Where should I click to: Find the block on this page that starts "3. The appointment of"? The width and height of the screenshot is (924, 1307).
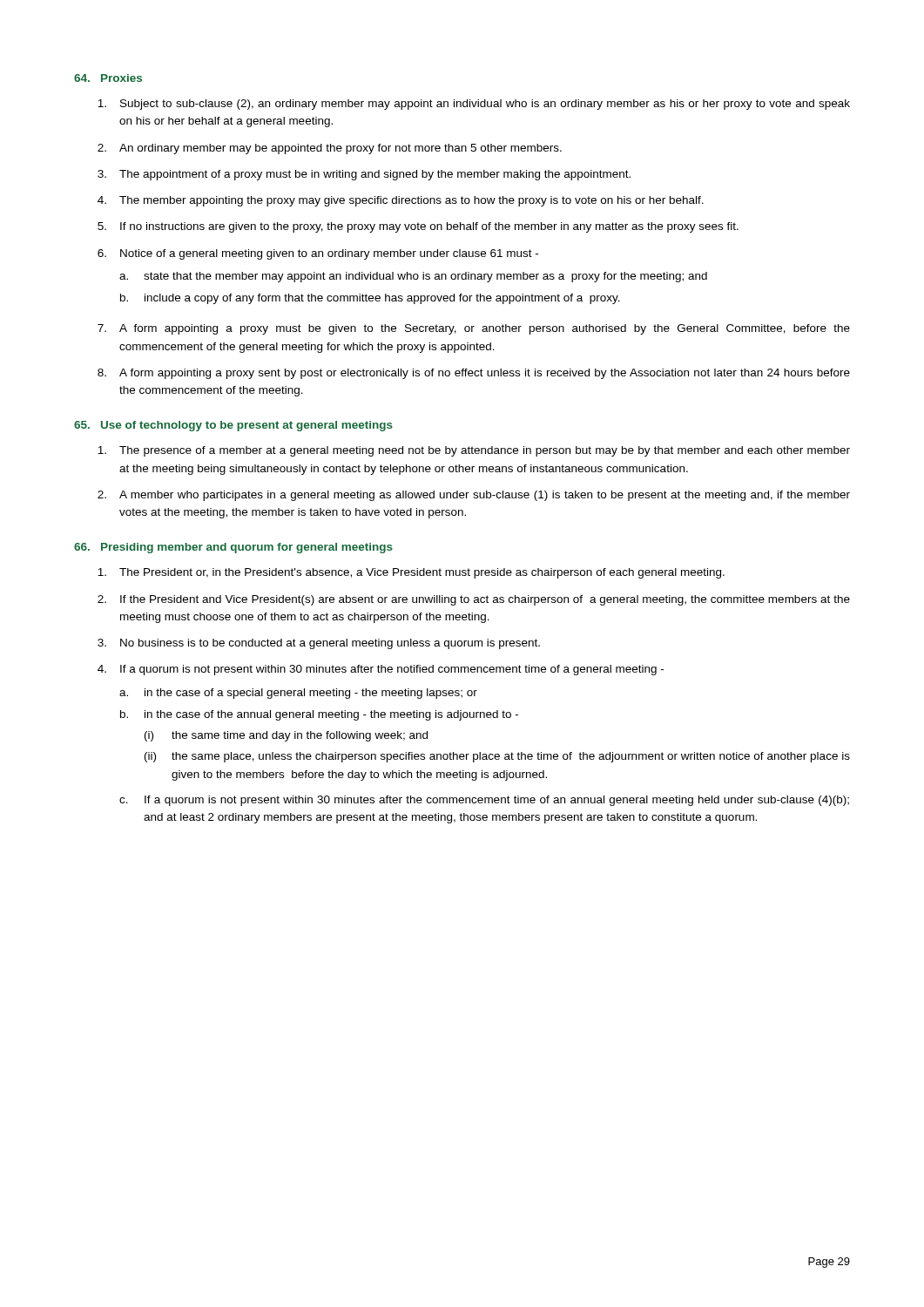tap(462, 174)
